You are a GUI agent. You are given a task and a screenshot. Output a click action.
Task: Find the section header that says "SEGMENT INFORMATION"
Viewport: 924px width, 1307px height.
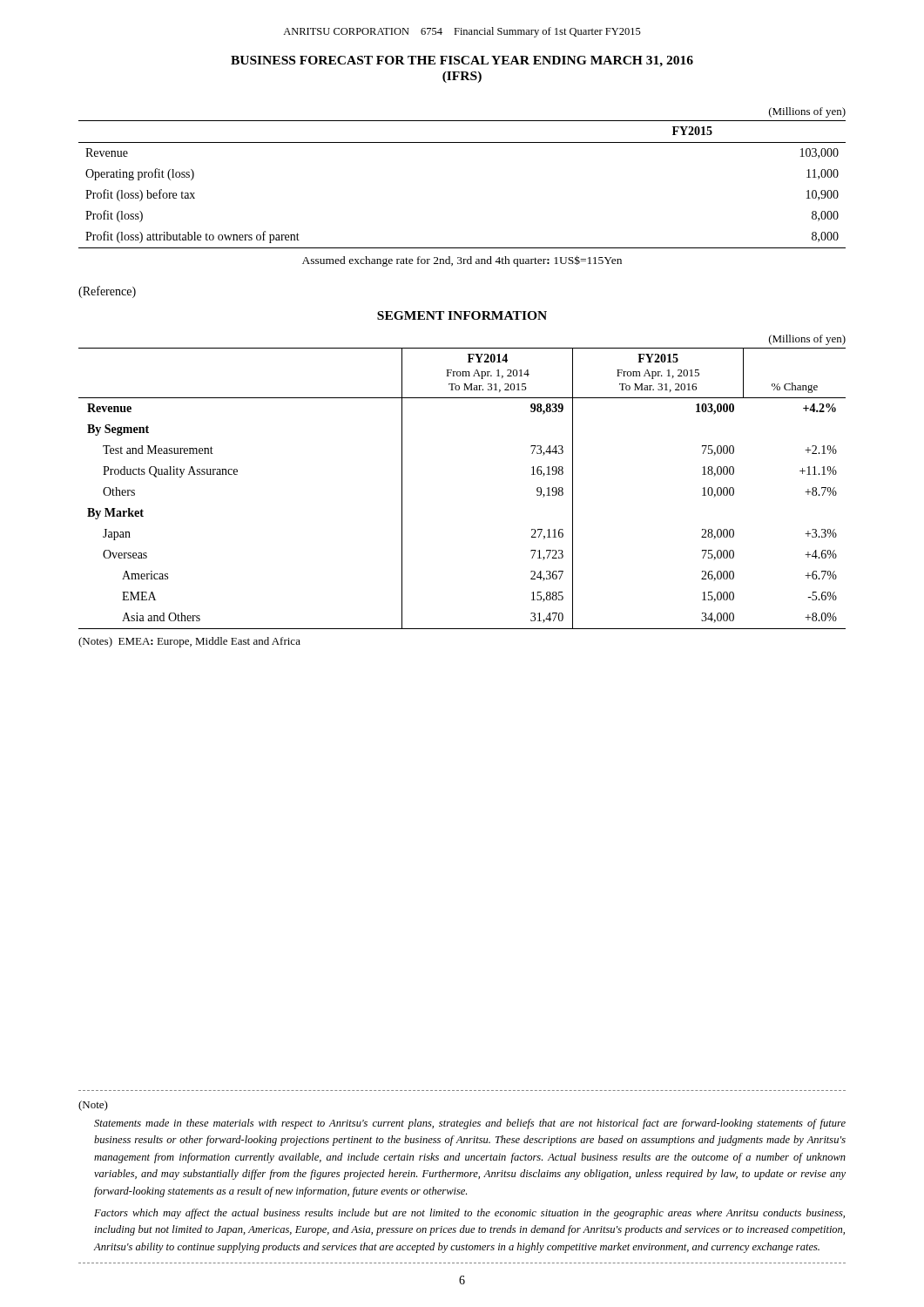(462, 315)
